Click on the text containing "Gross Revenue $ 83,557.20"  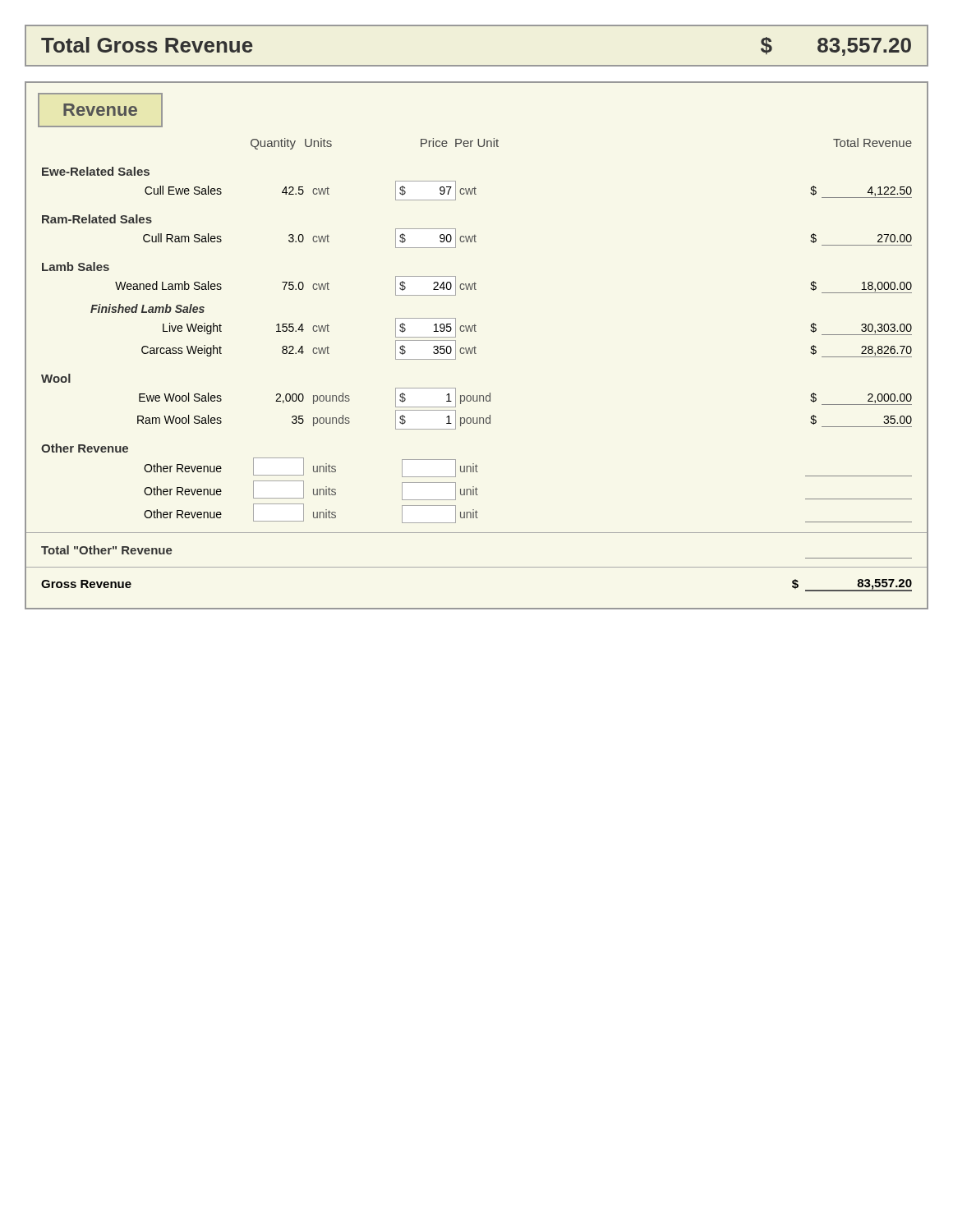point(85,585)
